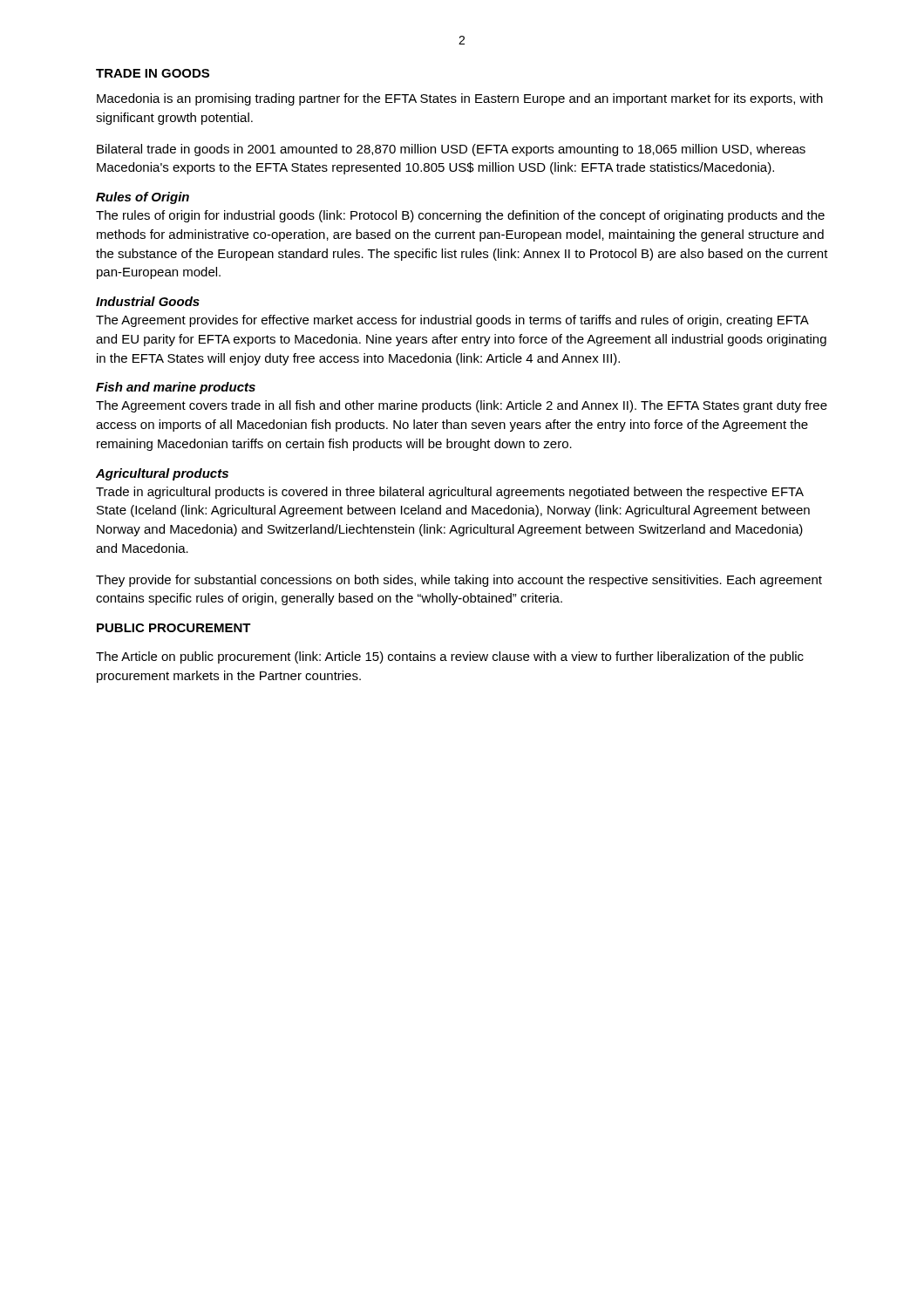924x1308 pixels.
Task: Click on the region starting "Macedonia is an promising trading partner"
Action: (x=462, y=108)
